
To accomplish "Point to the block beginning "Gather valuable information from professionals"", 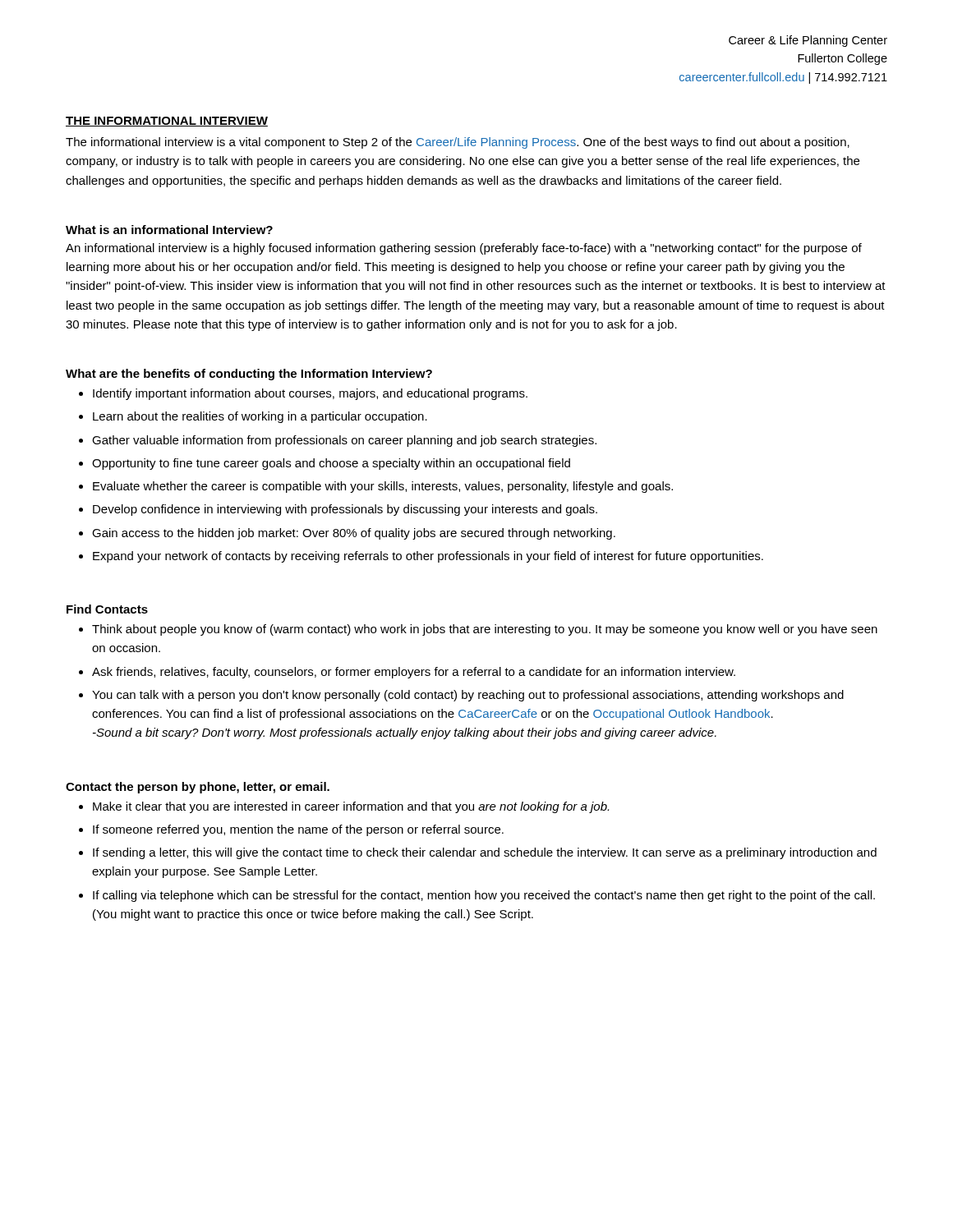I will click(x=345, y=439).
